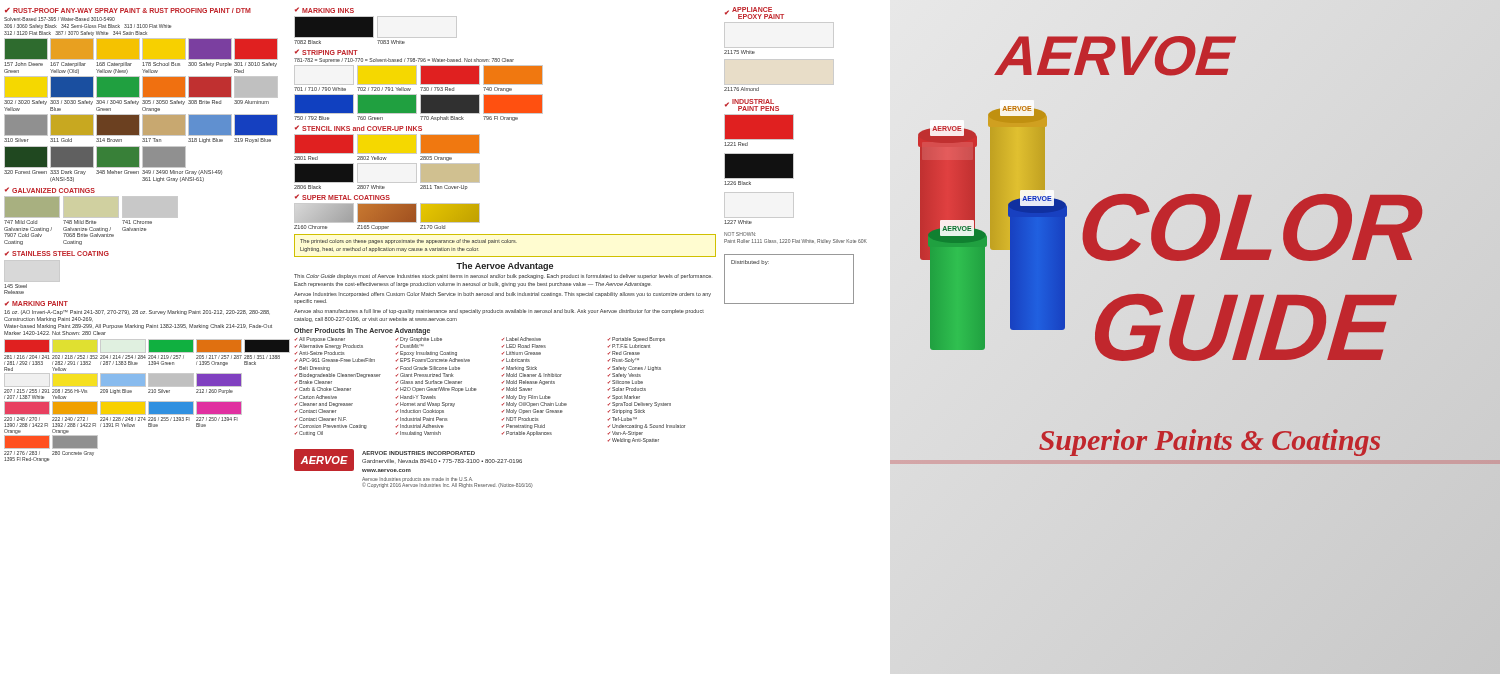Click the passage that begins "The printed colors on these"

coord(409,245)
